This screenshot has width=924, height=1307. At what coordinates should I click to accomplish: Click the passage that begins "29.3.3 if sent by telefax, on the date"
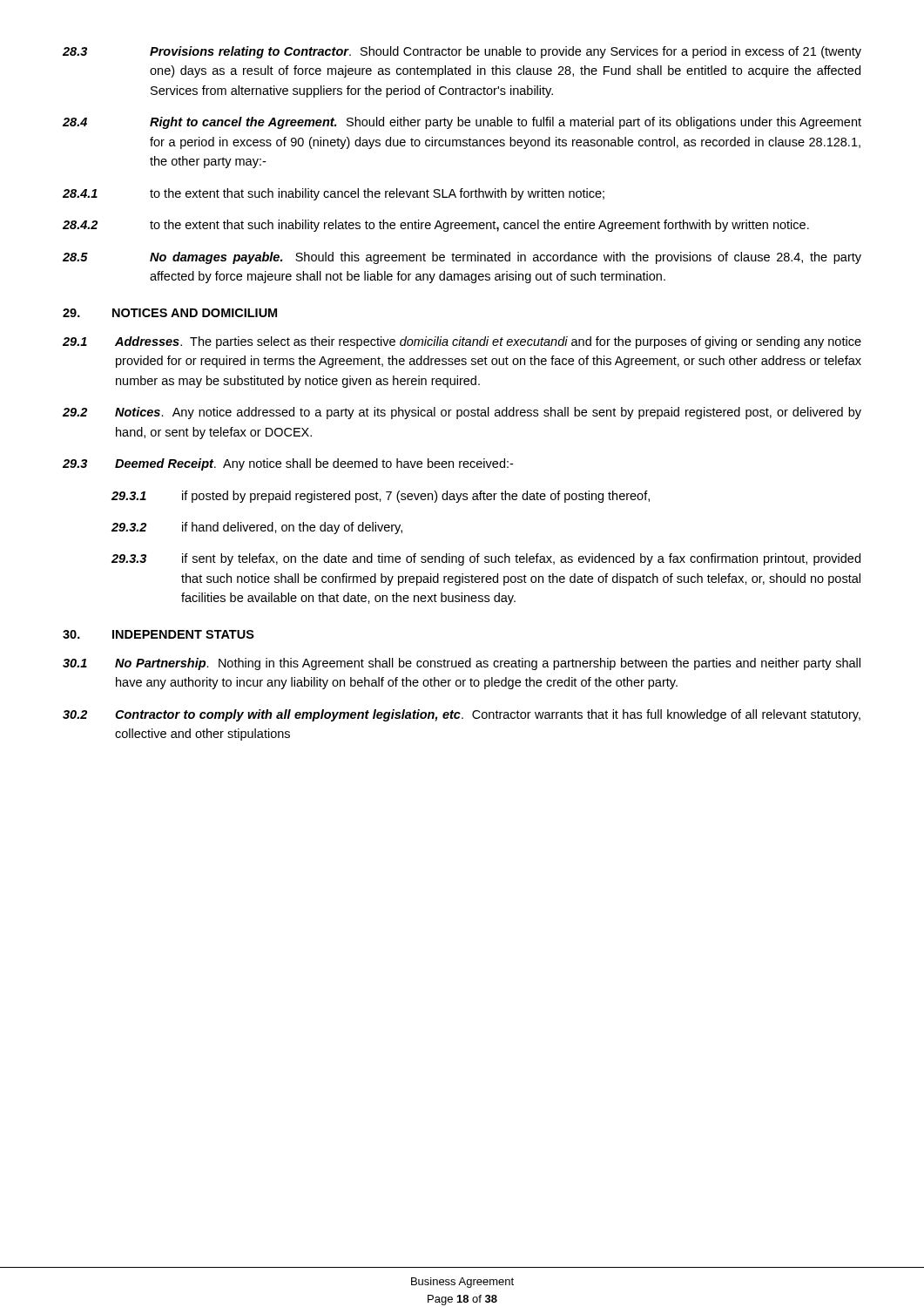click(x=486, y=579)
